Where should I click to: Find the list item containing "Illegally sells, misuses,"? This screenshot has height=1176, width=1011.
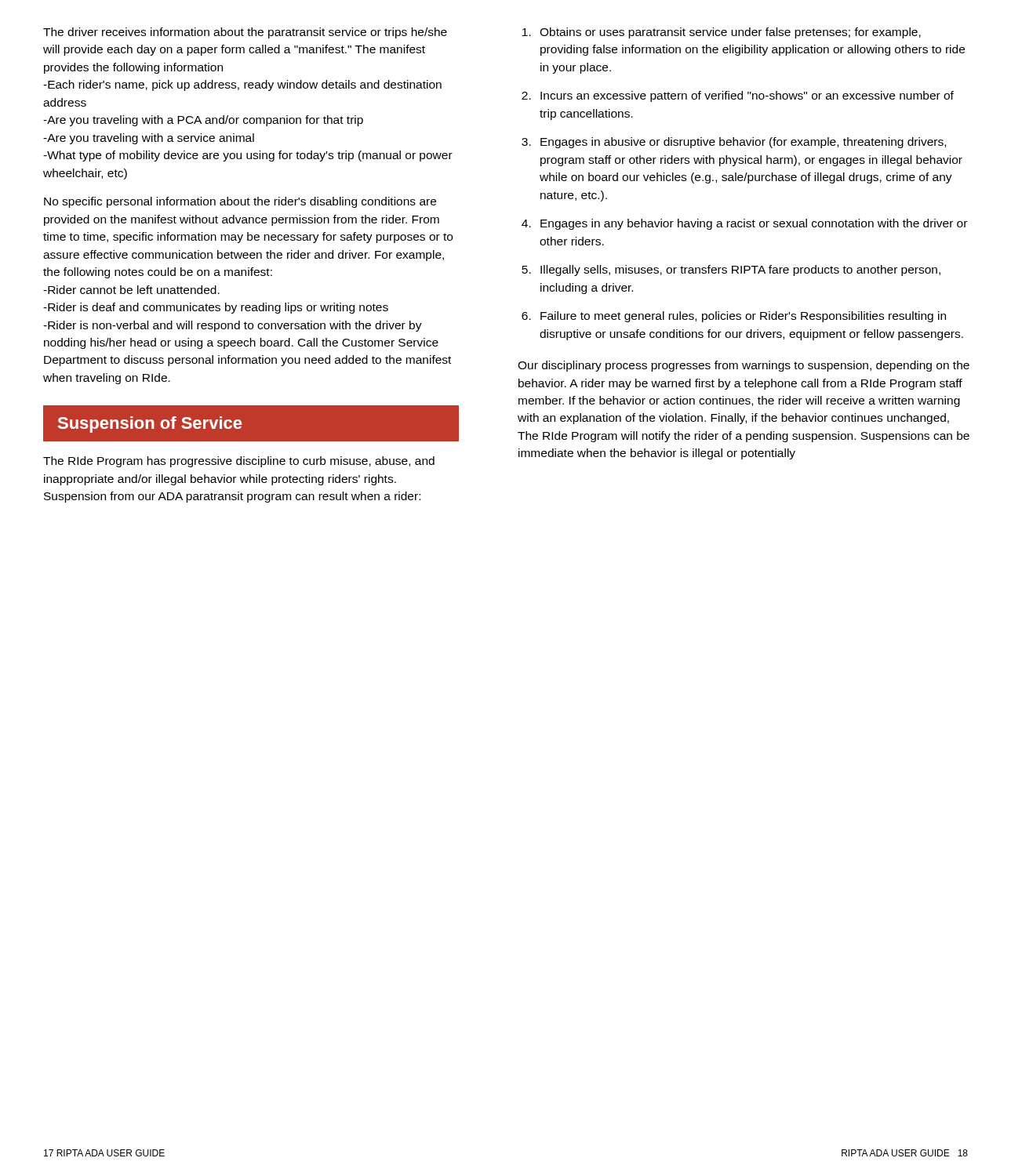point(741,278)
